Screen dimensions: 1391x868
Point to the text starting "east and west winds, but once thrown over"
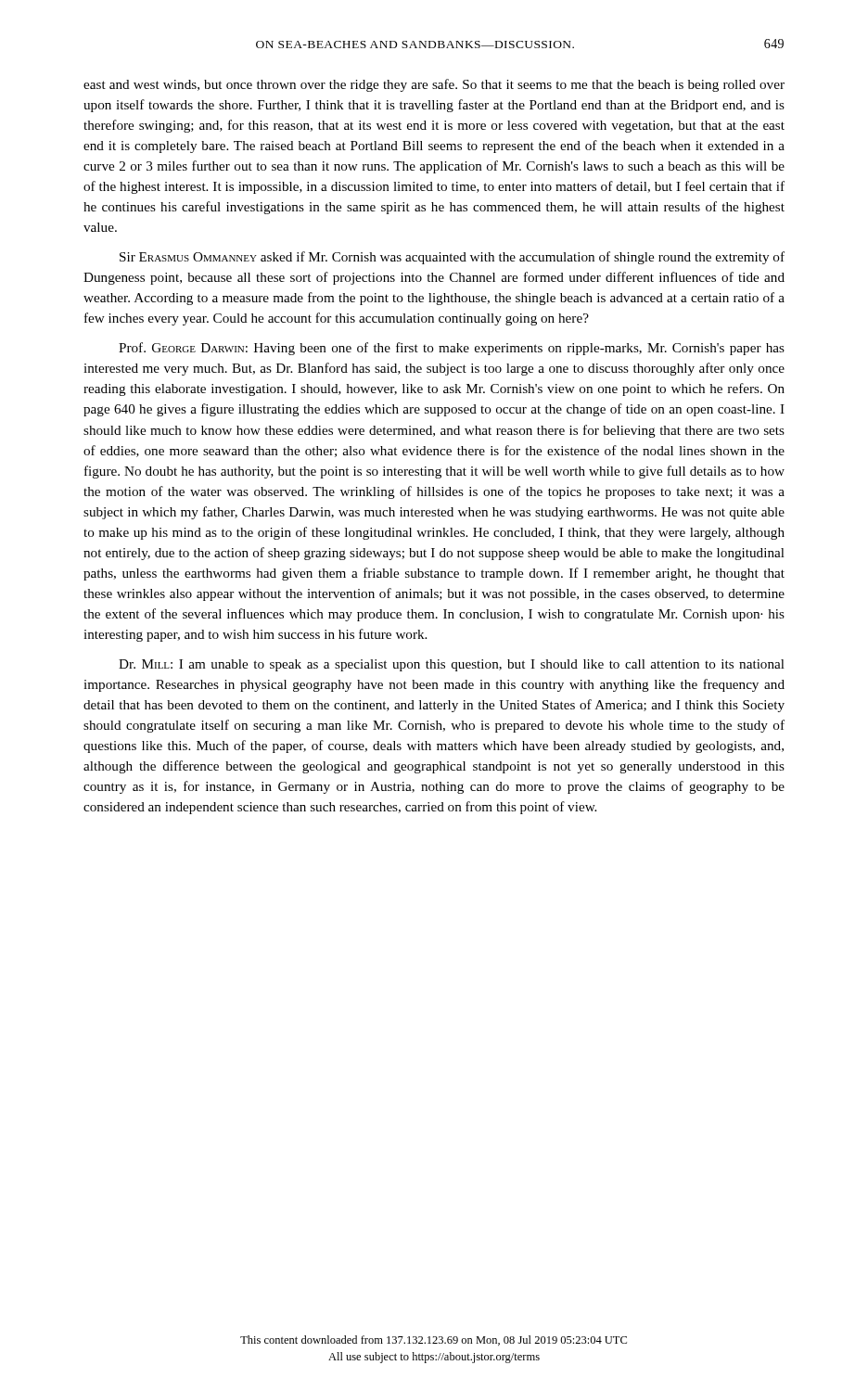434,156
